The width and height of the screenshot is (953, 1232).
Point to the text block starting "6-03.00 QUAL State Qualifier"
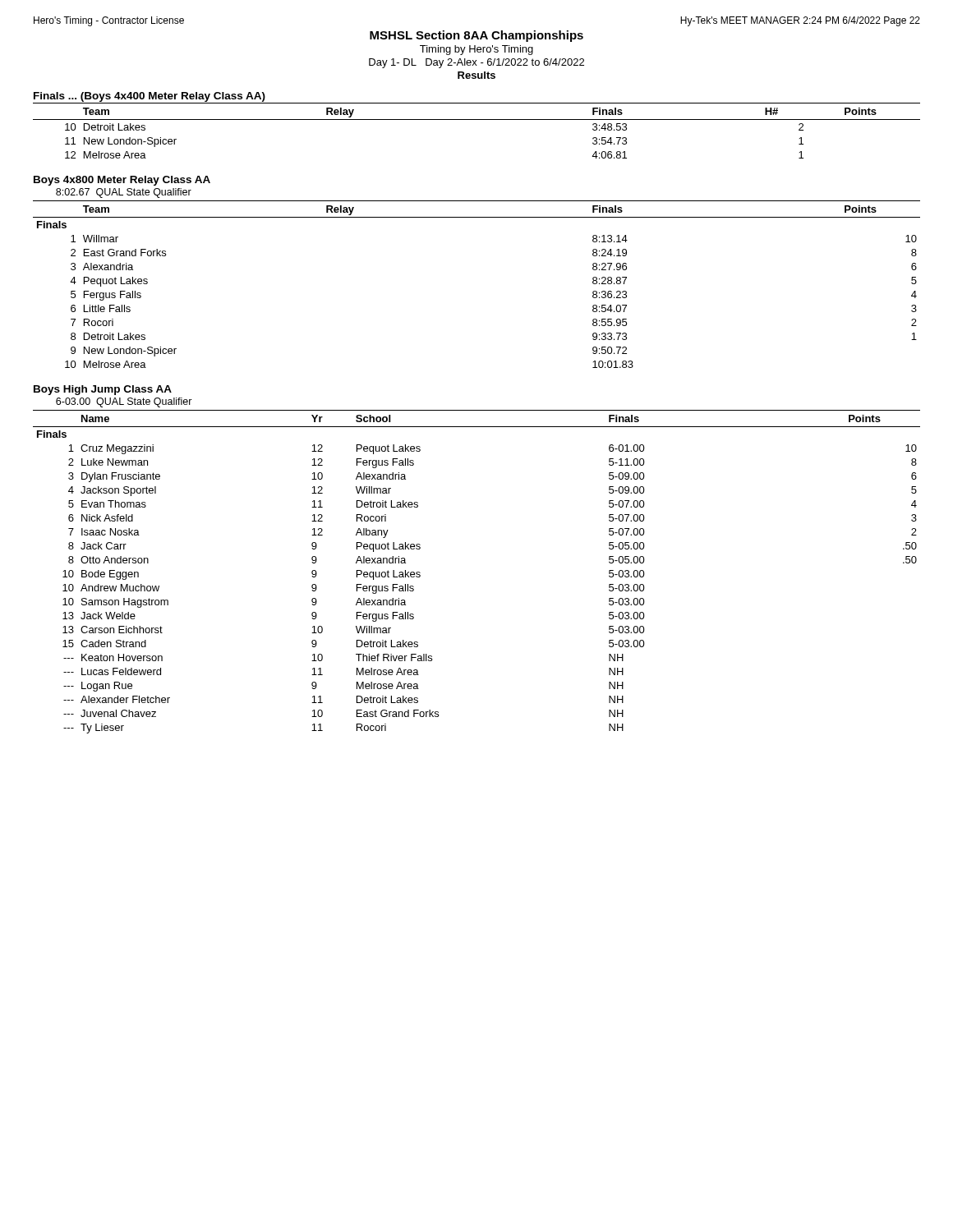[112, 402]
